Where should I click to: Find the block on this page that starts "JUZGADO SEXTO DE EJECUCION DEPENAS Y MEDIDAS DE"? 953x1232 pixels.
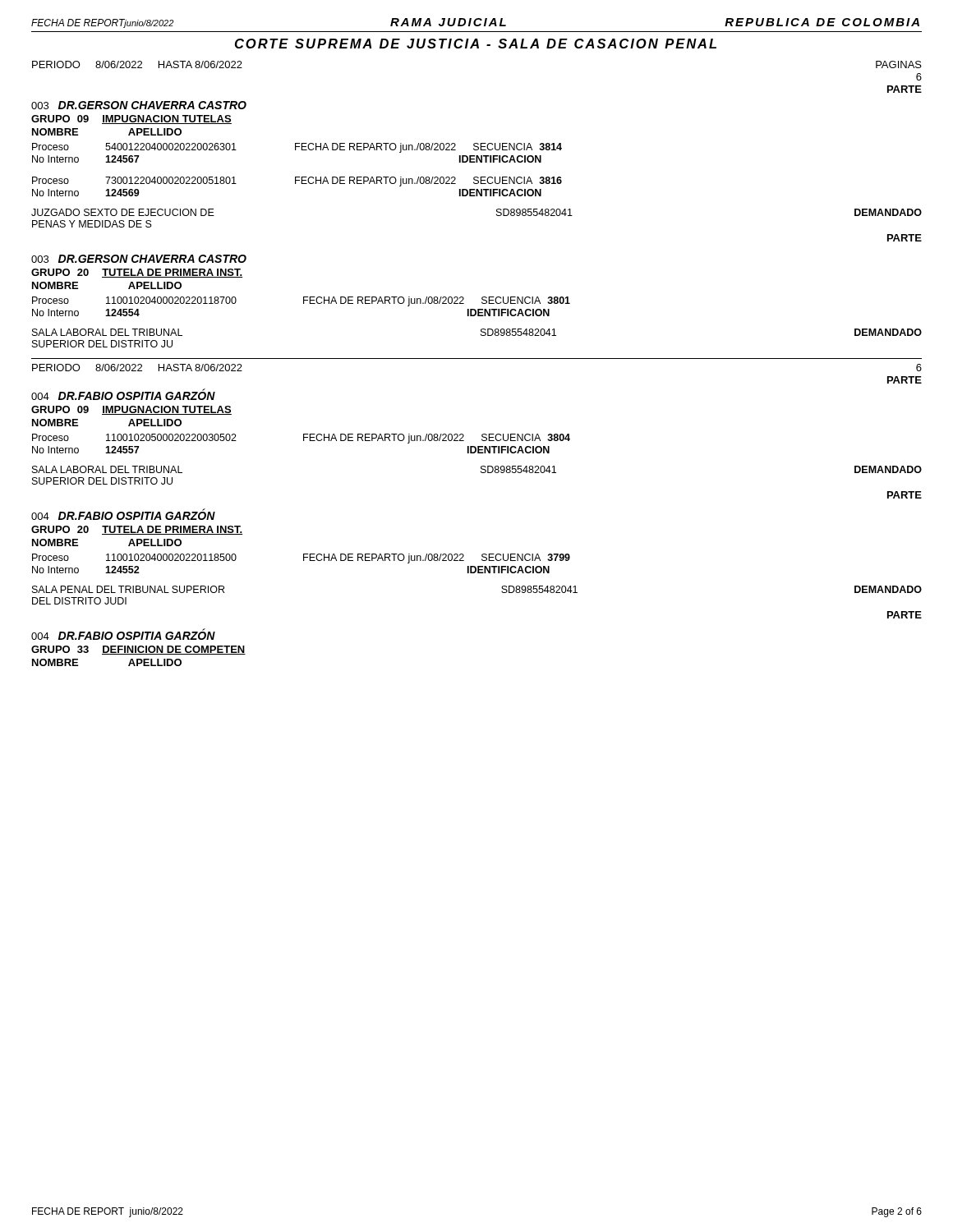click(x=122, y=212)
